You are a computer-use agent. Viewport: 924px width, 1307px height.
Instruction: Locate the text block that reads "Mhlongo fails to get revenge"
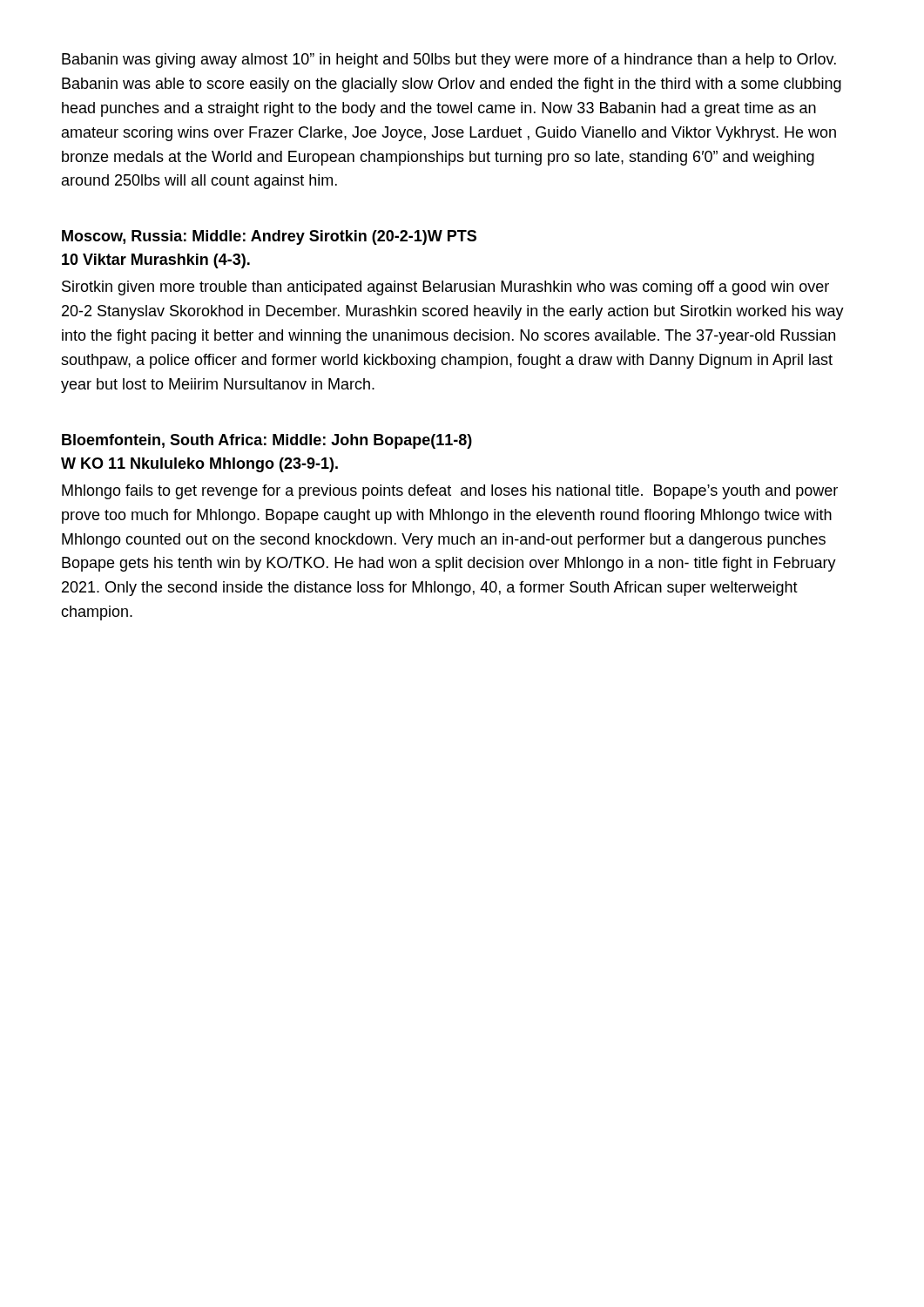tap(449, 551)
